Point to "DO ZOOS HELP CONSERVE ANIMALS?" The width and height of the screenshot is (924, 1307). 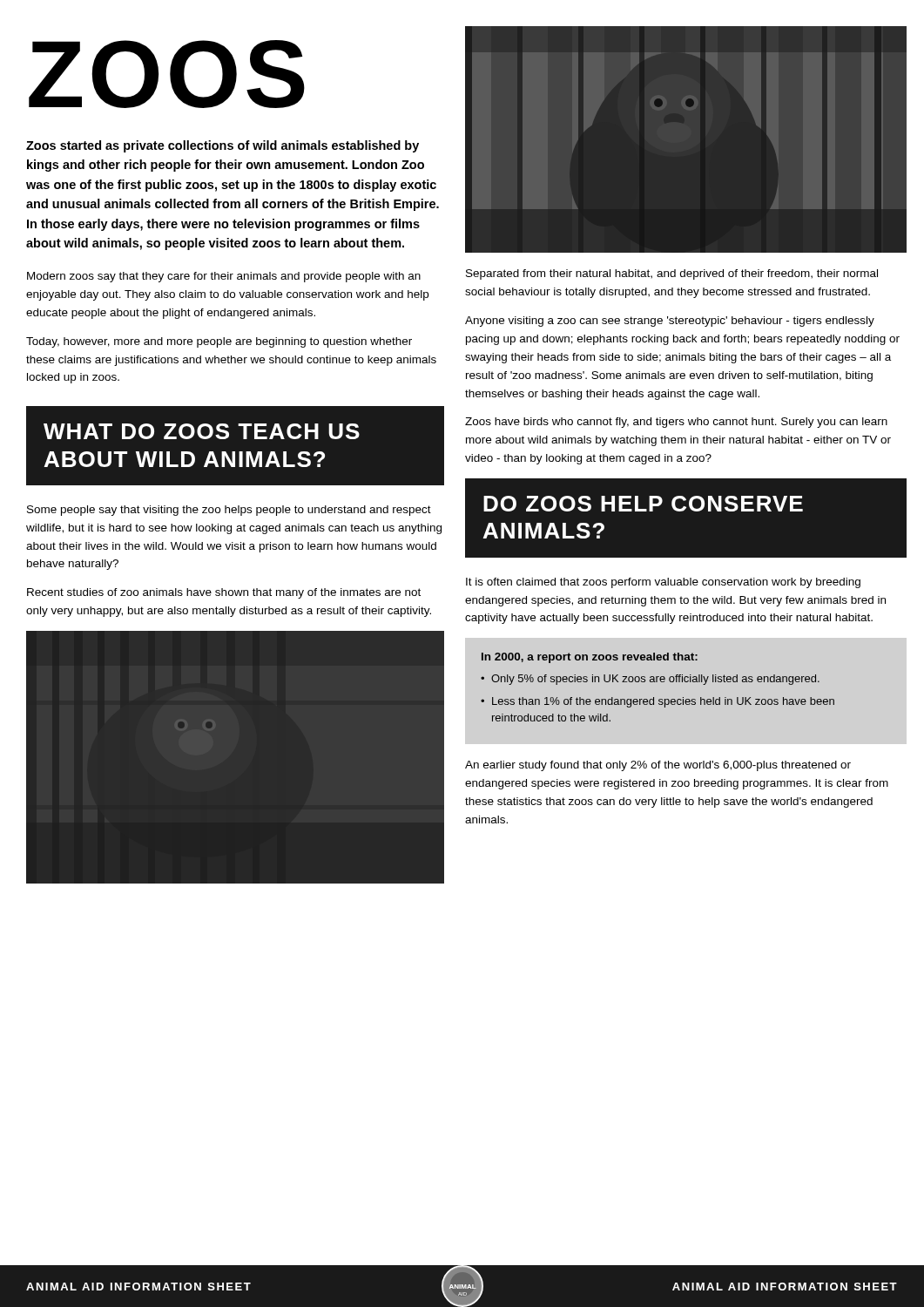pos(643,517)
